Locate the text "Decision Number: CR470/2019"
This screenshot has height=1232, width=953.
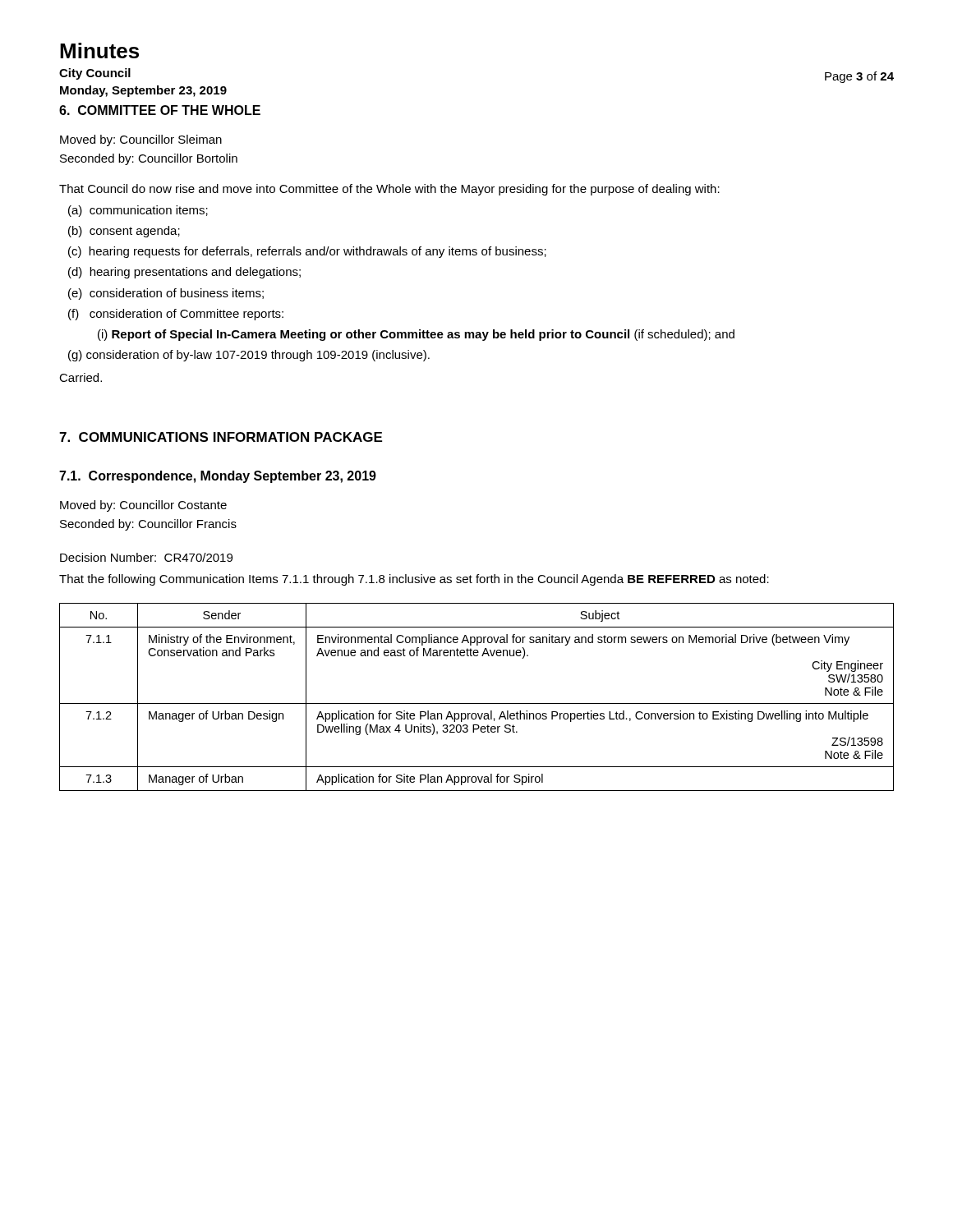(x=146, y=558)
